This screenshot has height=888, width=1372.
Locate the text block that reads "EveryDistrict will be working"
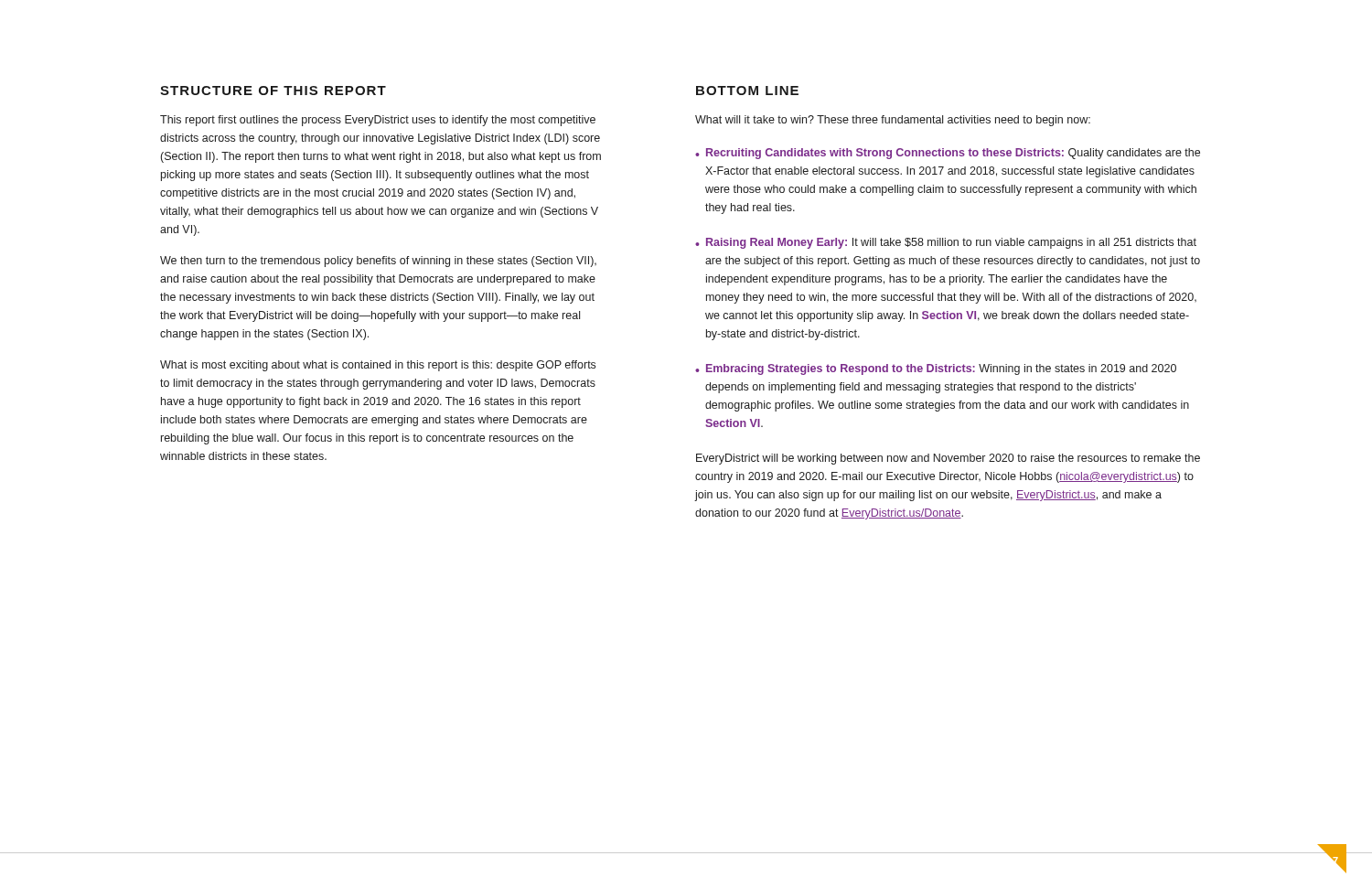[948, 486]
